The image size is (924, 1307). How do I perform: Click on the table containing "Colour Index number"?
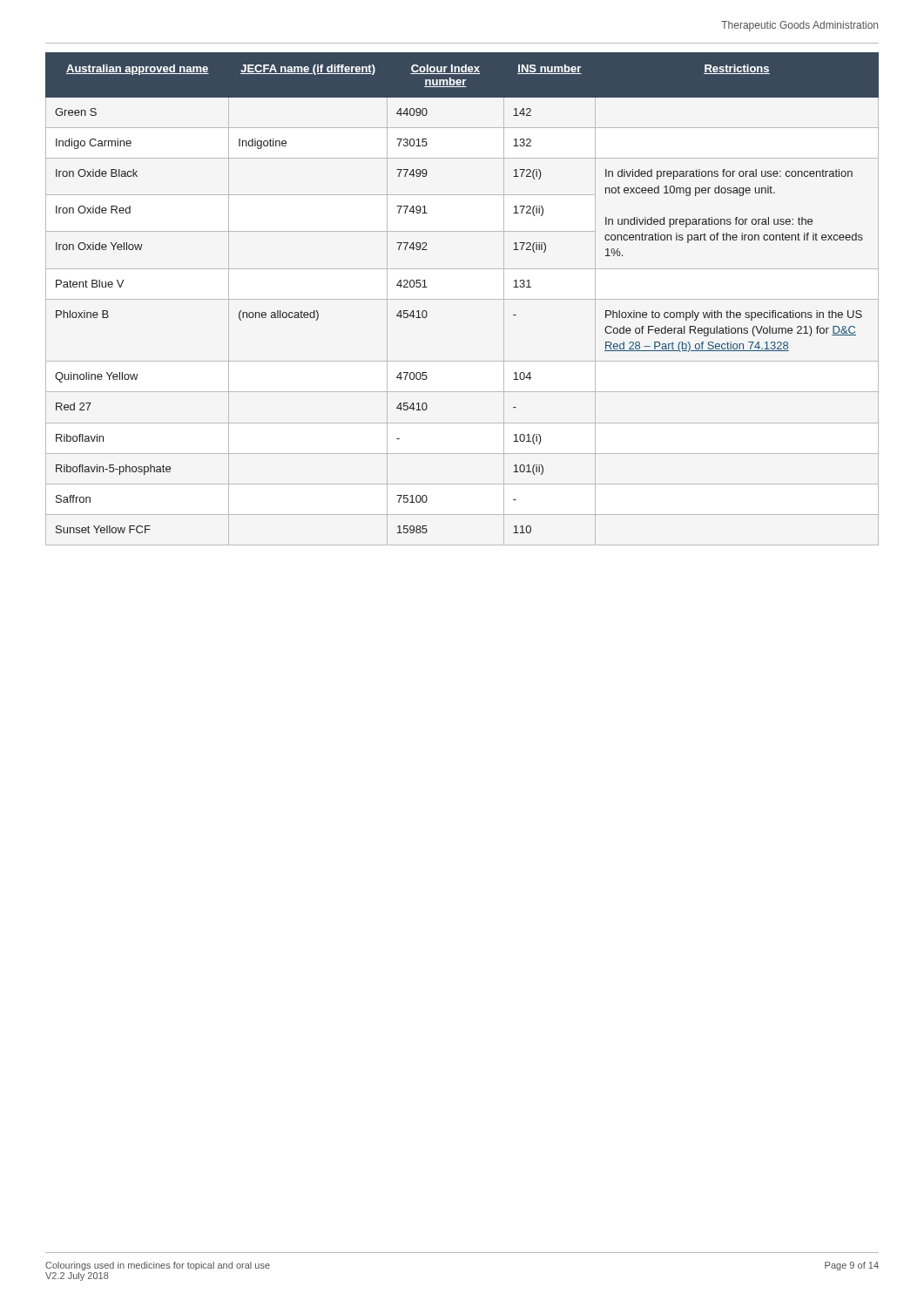[462, 299]
